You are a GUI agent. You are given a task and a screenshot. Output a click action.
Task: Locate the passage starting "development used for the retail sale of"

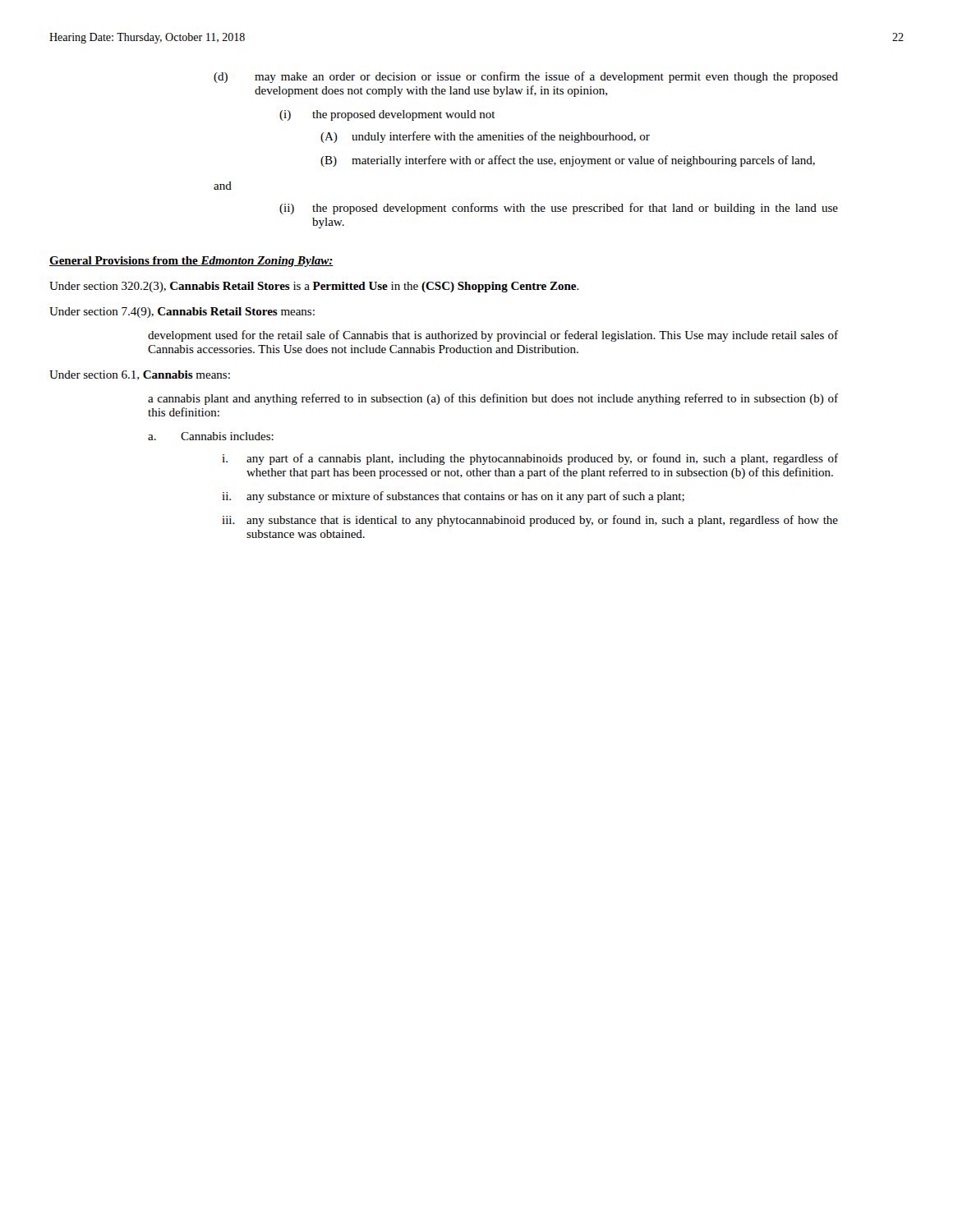click(493, 342)
